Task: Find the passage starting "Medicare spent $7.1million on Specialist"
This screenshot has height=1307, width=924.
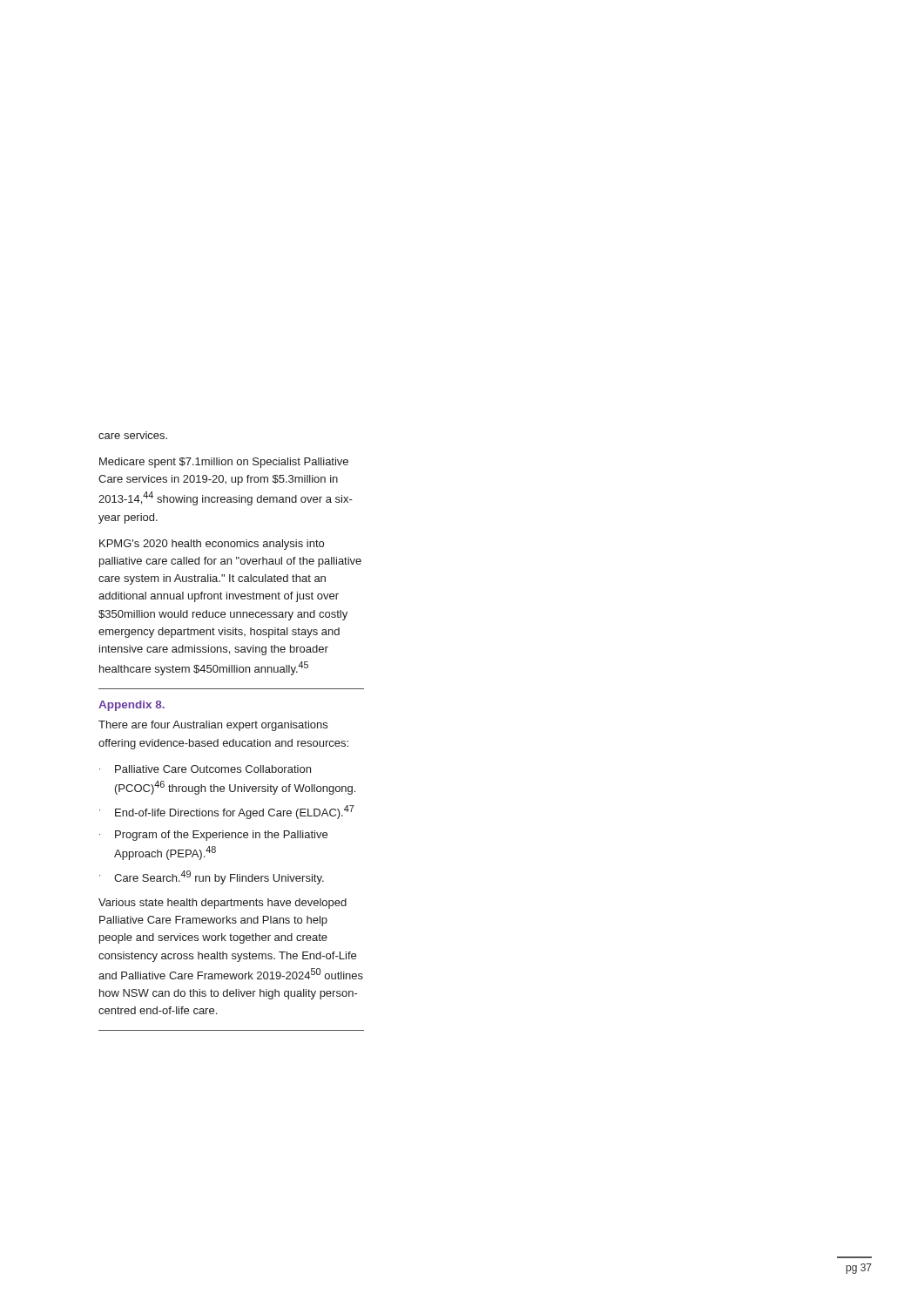Action: point(225,489)
